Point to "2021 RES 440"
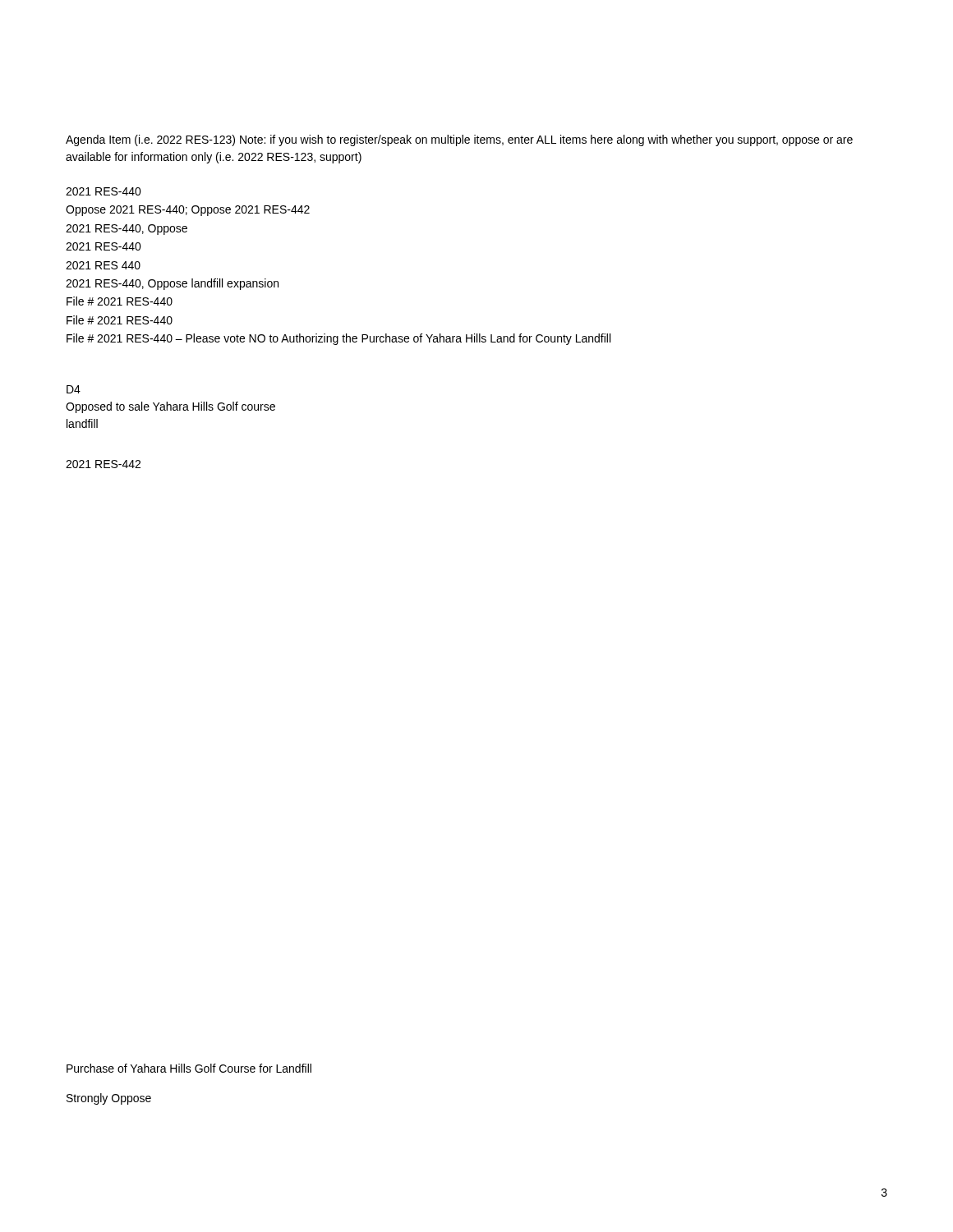The image size is (953, 1232). pyautogui.click(x=103, y=265)
